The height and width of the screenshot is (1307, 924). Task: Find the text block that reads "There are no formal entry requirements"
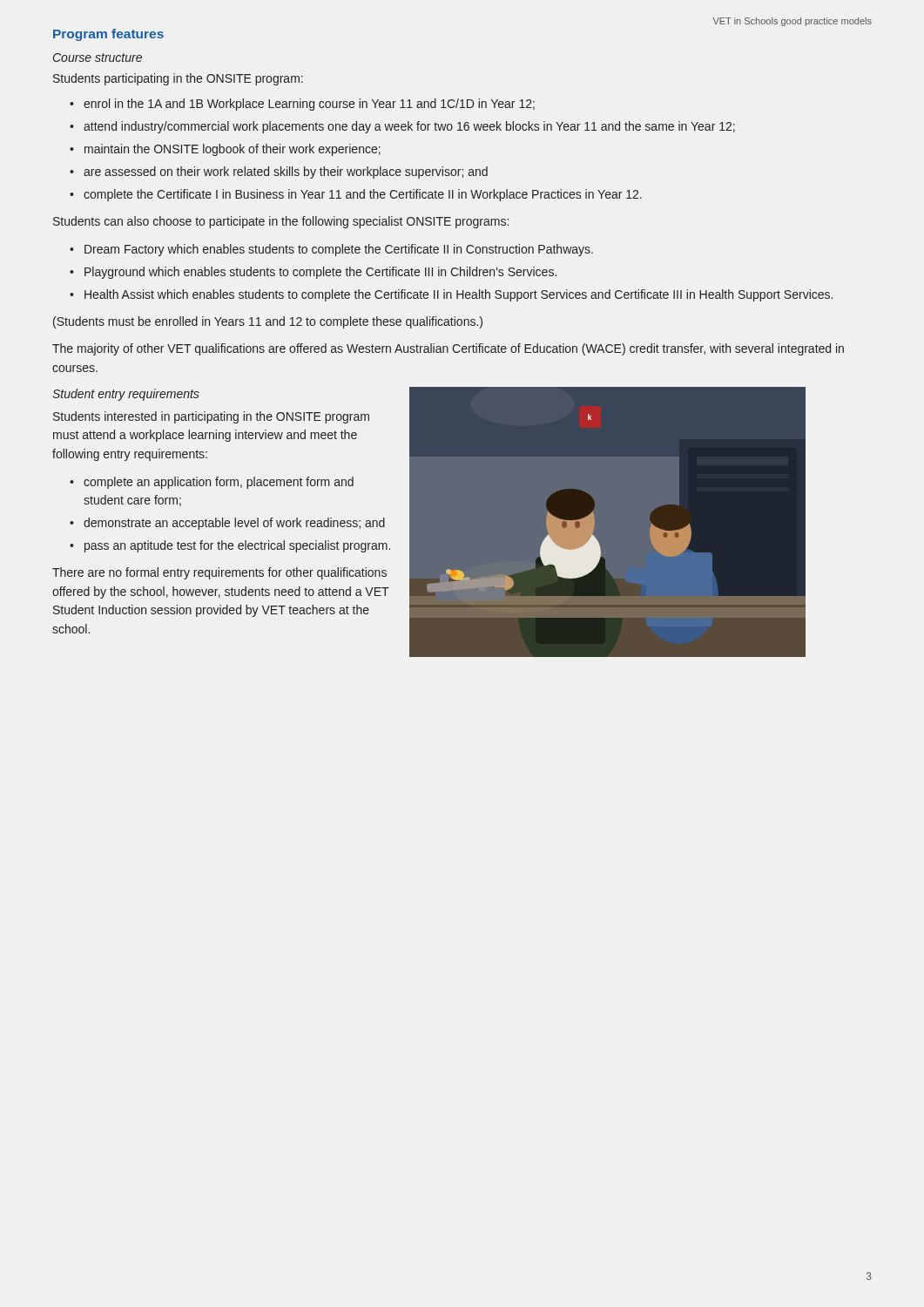click(221, 601)
